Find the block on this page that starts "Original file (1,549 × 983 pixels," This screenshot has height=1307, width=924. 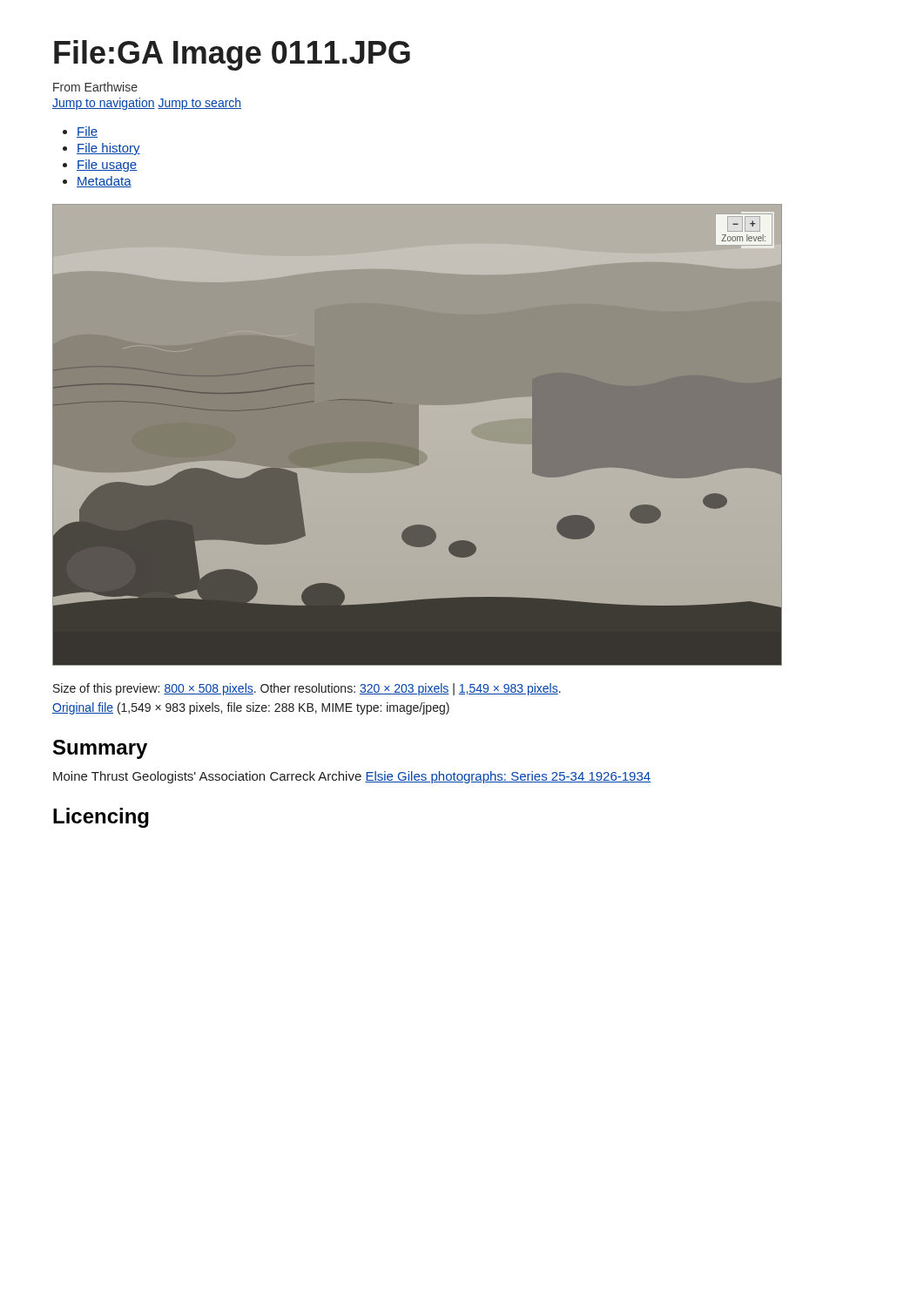[x=251, y=708]
